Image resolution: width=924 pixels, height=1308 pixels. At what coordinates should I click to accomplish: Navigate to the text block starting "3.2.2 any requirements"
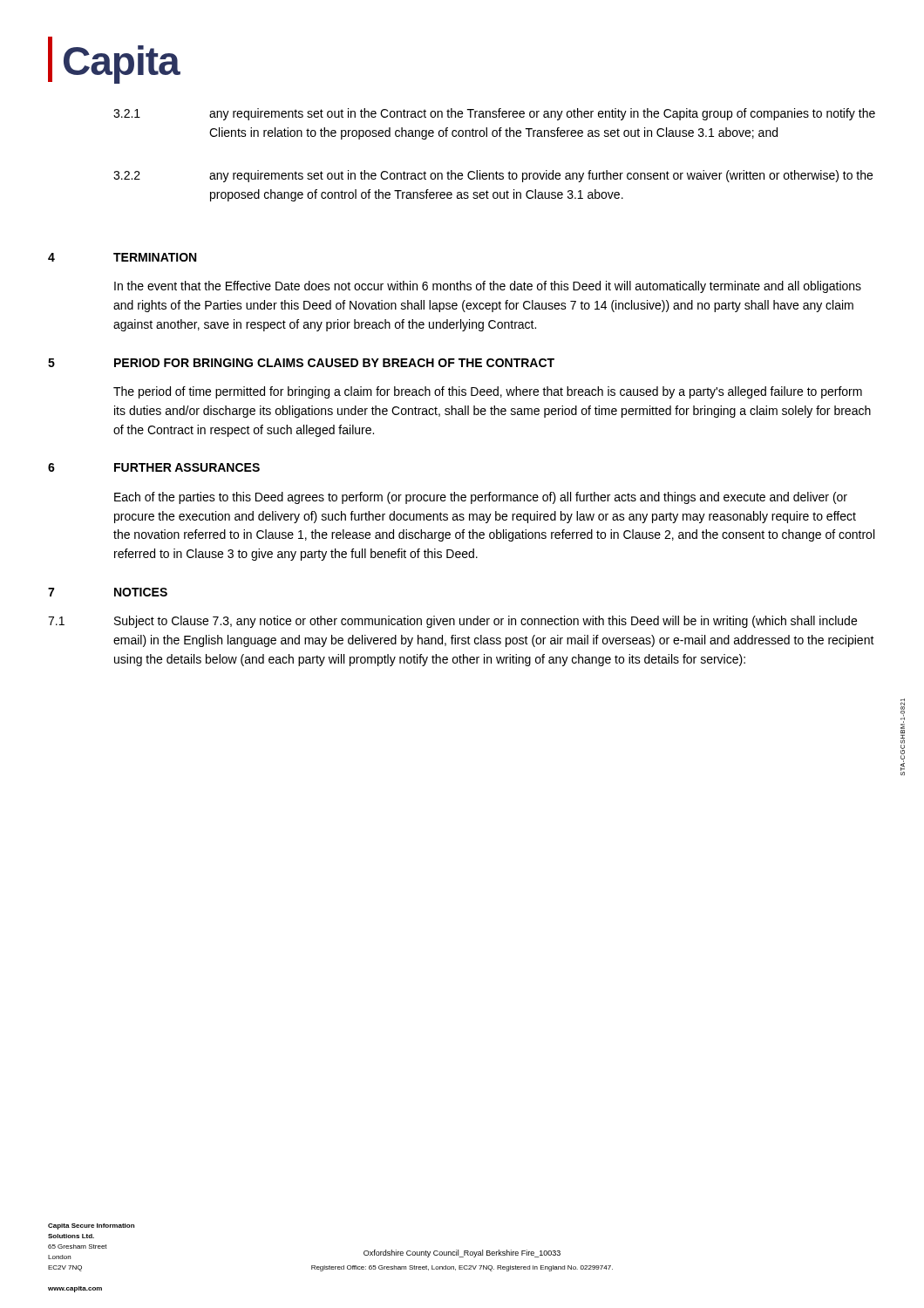462,186
